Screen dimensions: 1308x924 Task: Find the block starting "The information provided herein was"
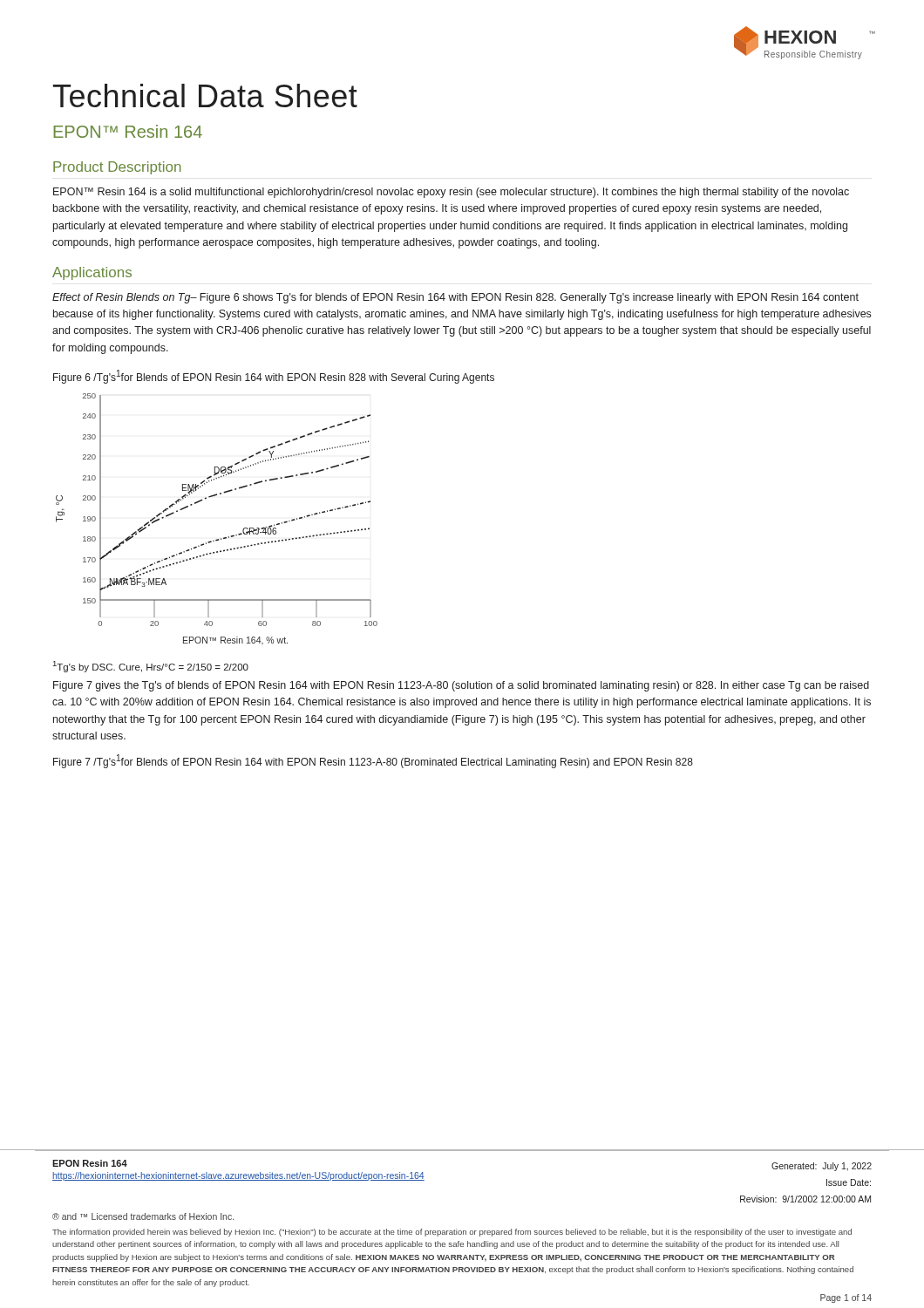[453, 1257]
